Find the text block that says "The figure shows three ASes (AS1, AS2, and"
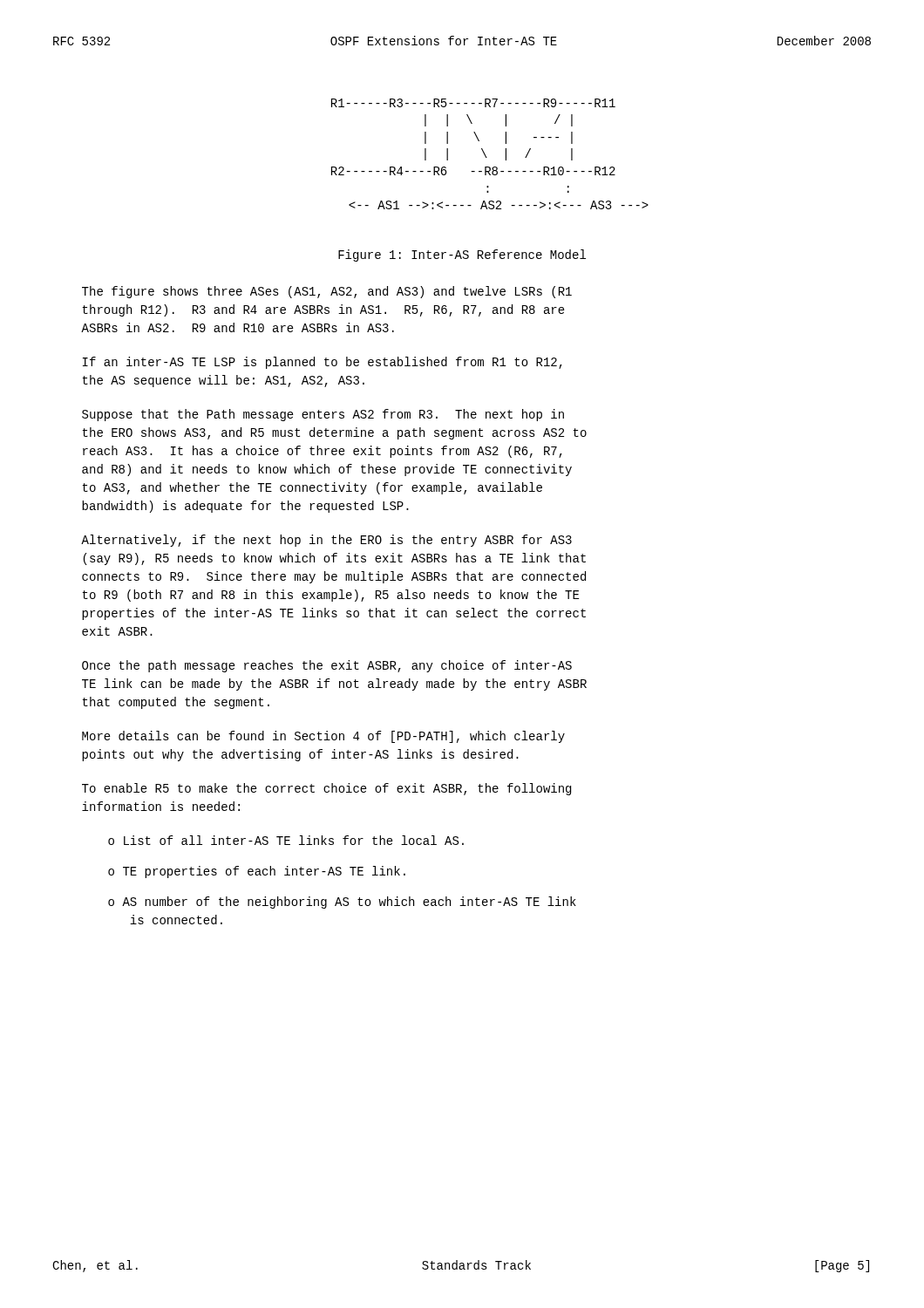 (x=312, y=310)
